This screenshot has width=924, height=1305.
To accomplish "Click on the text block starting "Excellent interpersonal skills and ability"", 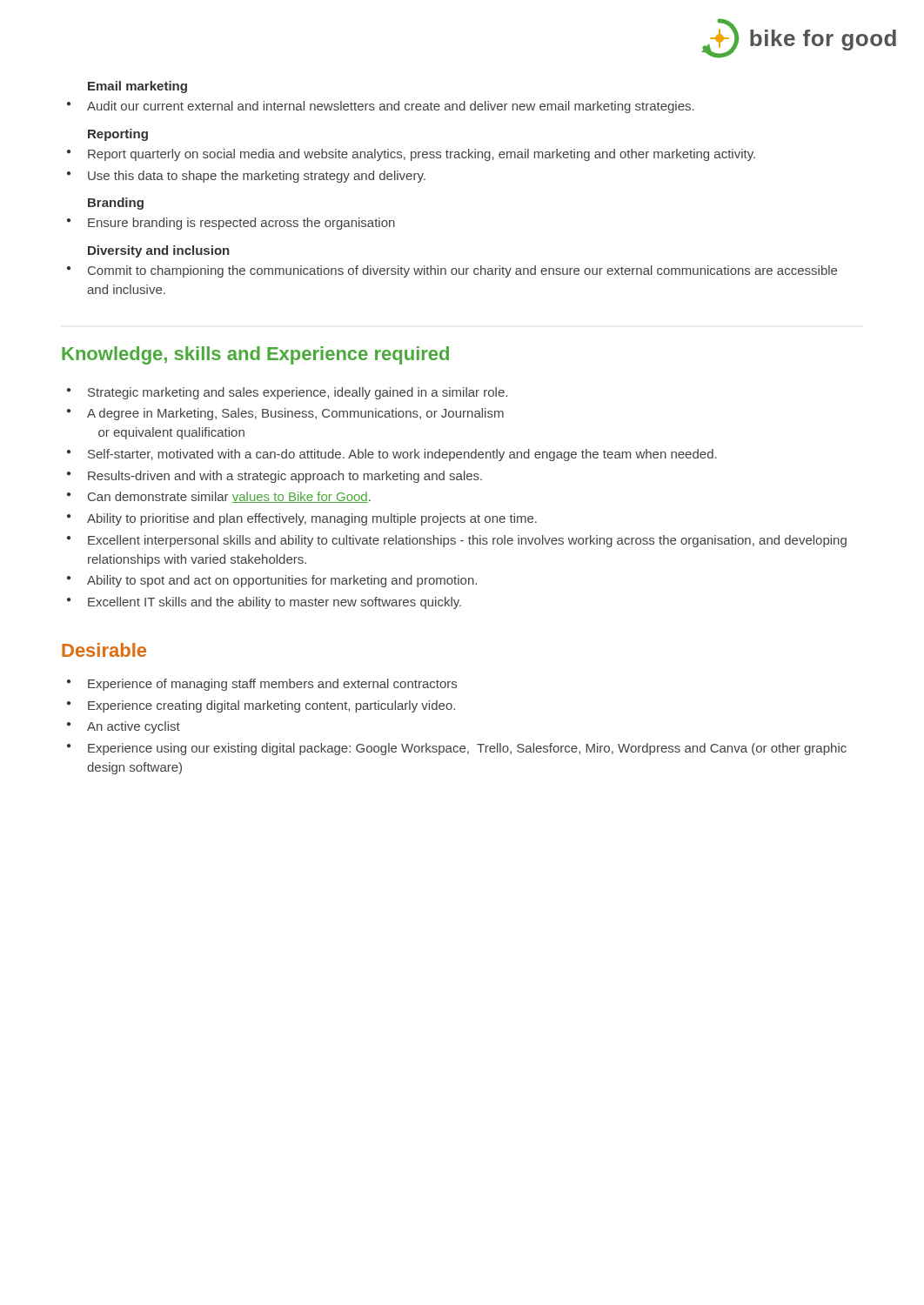I will click(467, 549).
